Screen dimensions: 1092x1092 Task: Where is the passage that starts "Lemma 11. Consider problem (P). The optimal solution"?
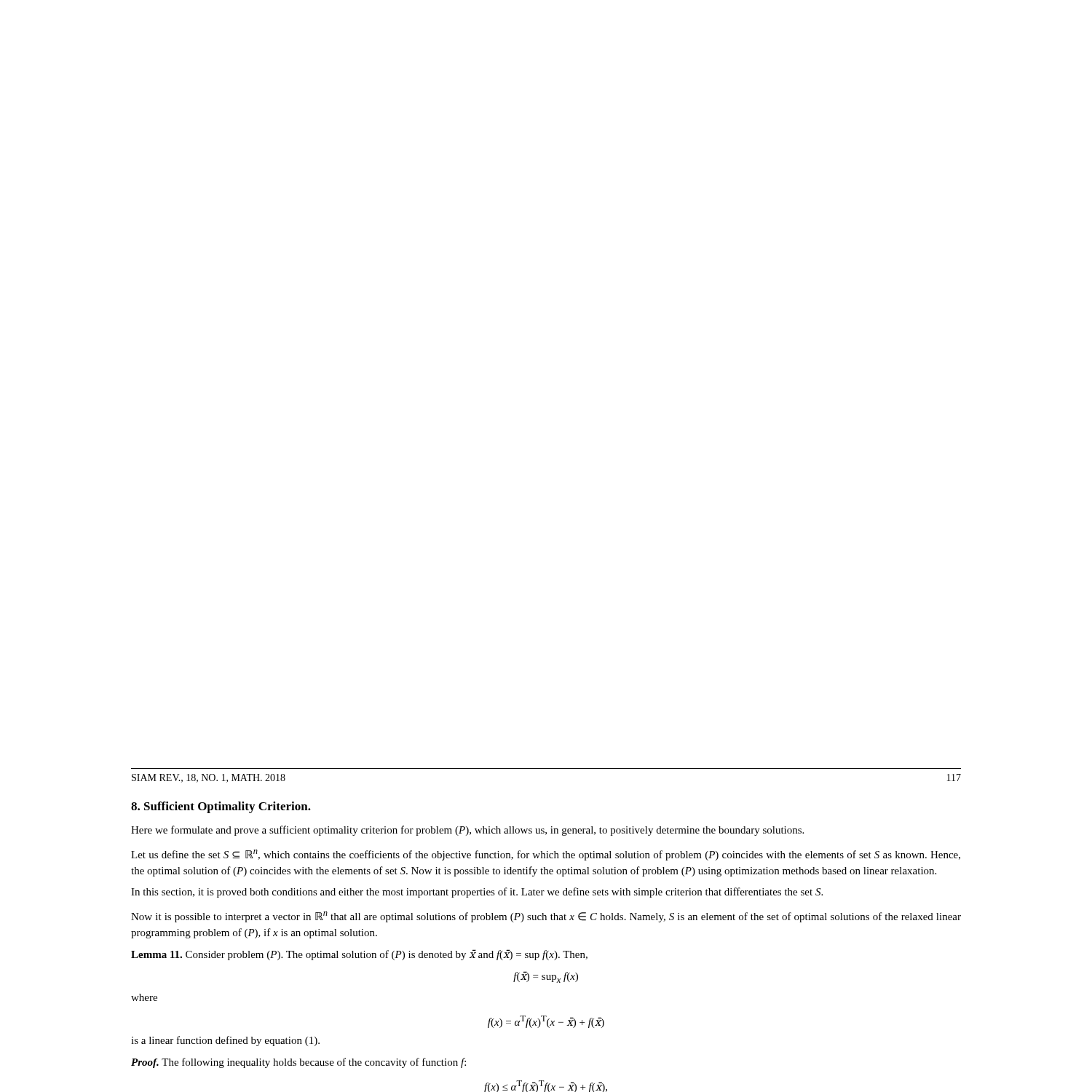tap(360, 954)
